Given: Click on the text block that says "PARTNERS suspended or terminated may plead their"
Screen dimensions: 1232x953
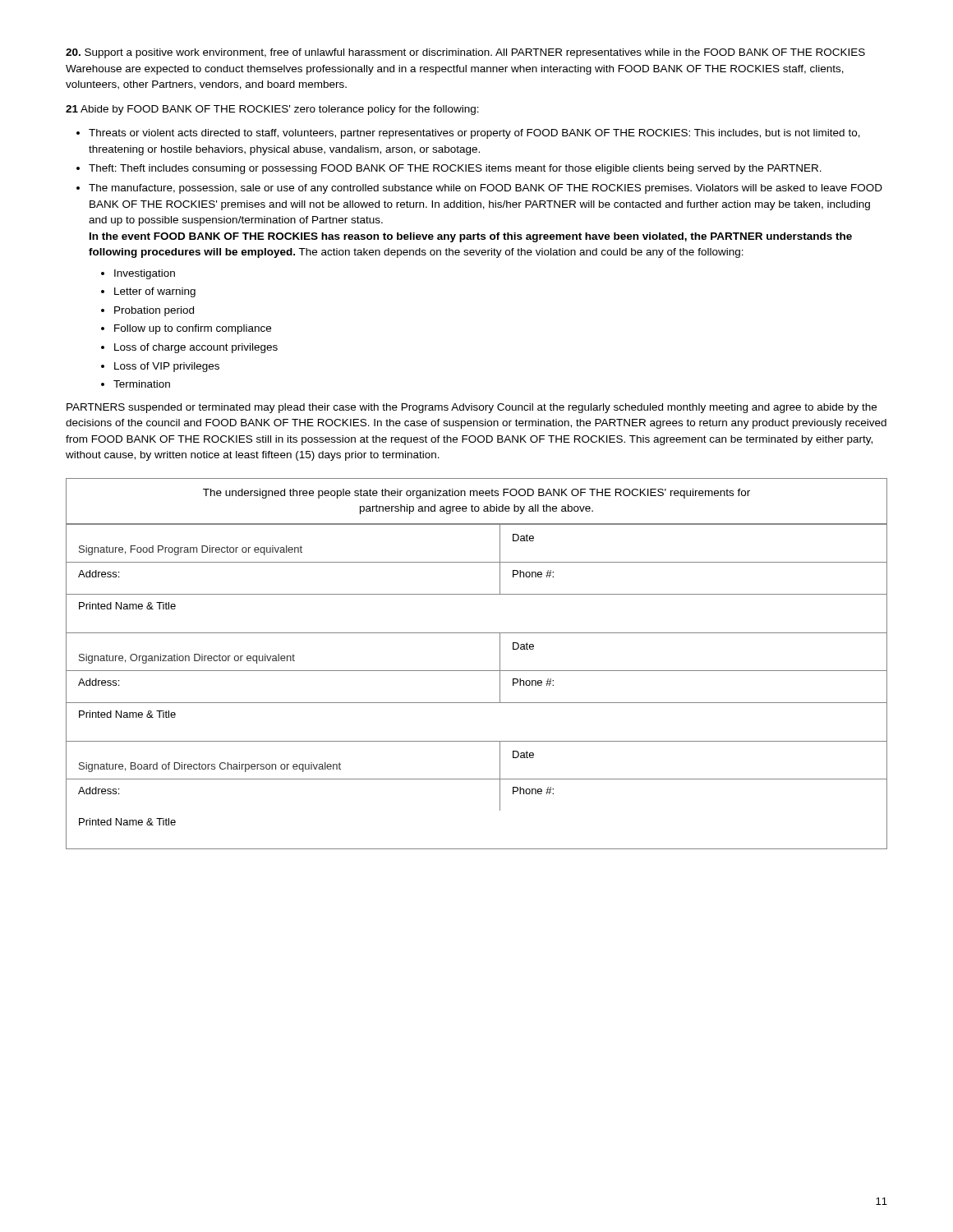Looking at the screenshot, I should (x=476, y=431).
